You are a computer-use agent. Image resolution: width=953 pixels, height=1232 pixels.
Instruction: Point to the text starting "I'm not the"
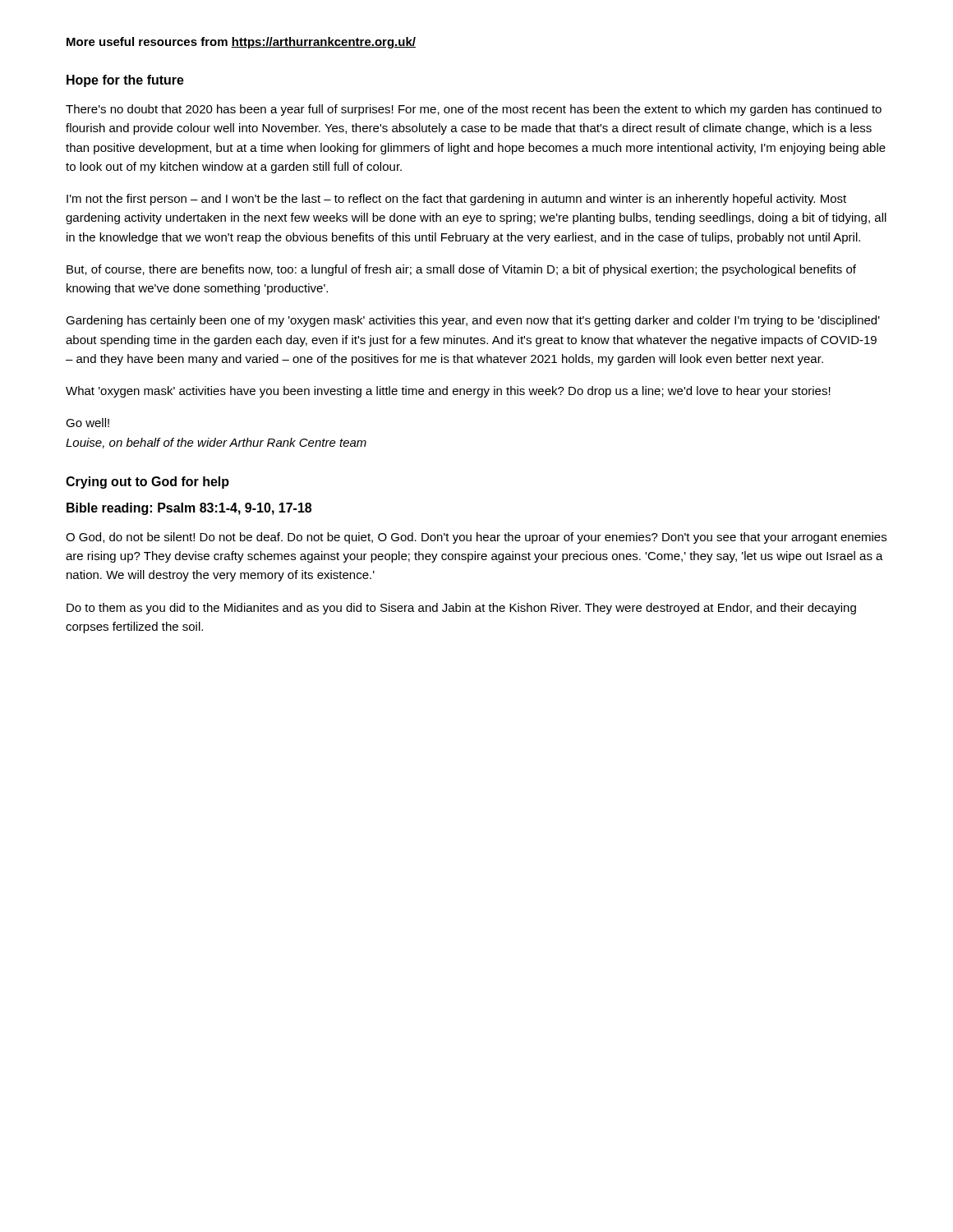tap(476, 217)
